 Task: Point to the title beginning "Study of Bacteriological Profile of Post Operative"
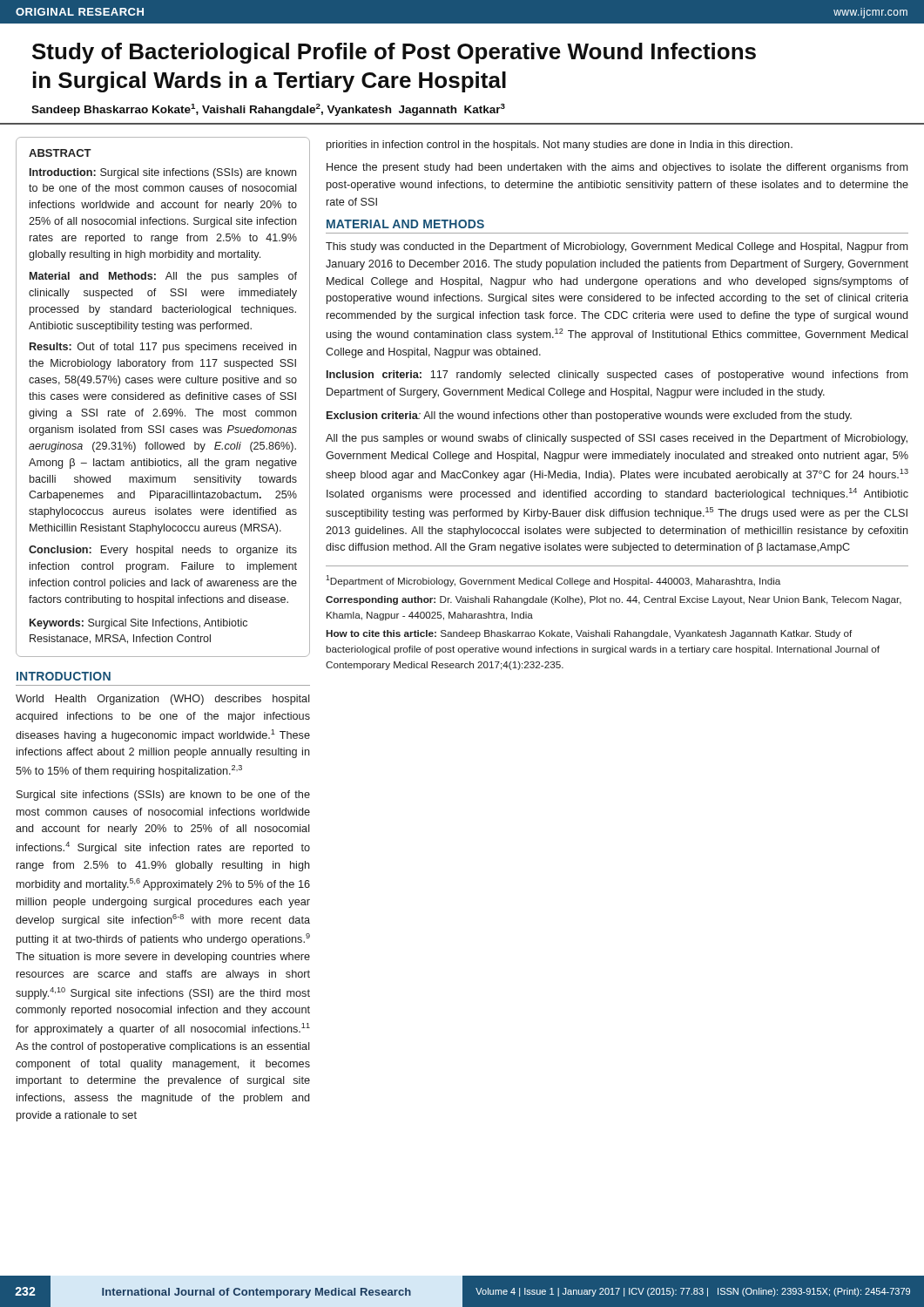tap(394, 66)
